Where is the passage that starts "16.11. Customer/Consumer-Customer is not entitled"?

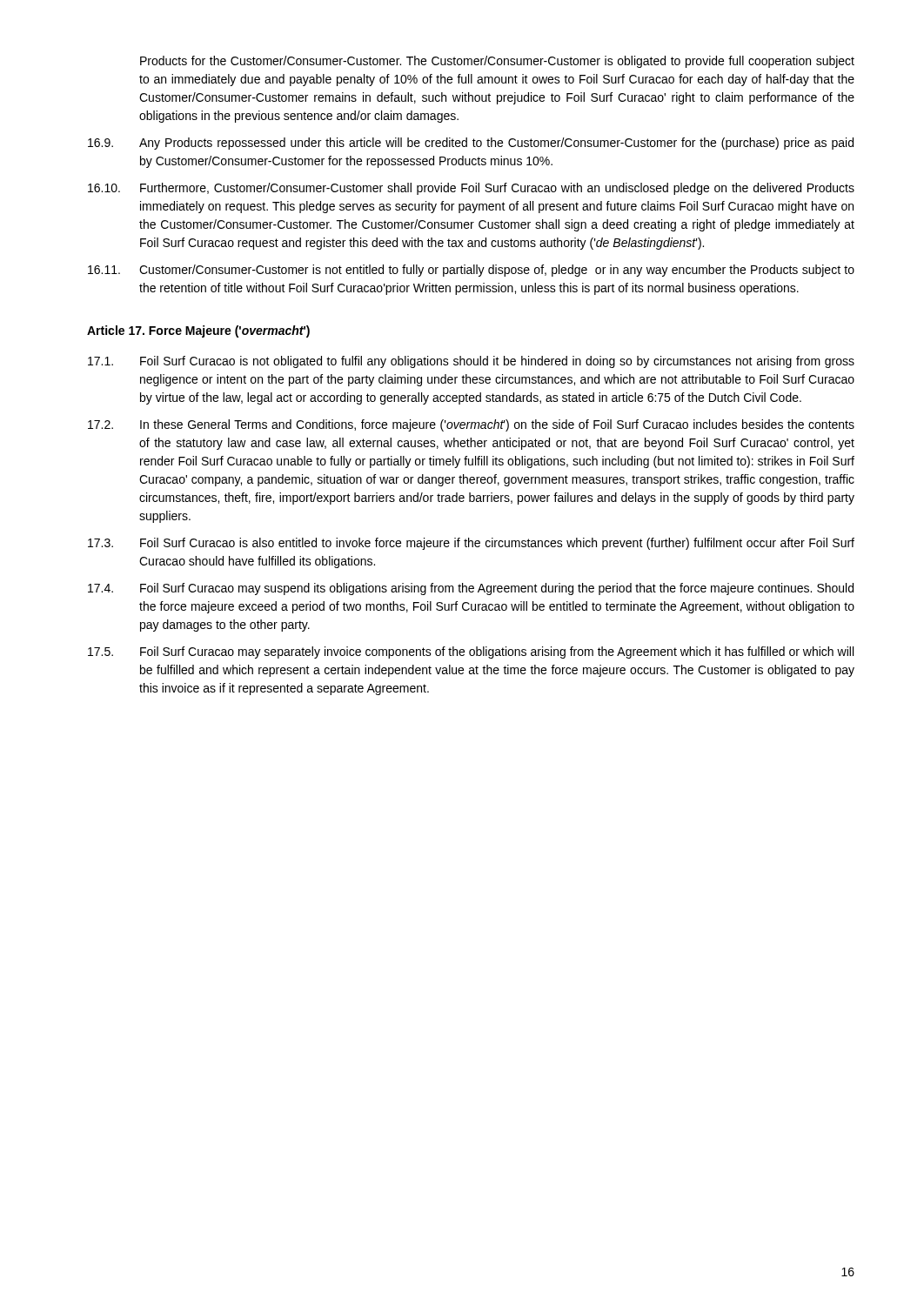[x=471, y=279]
